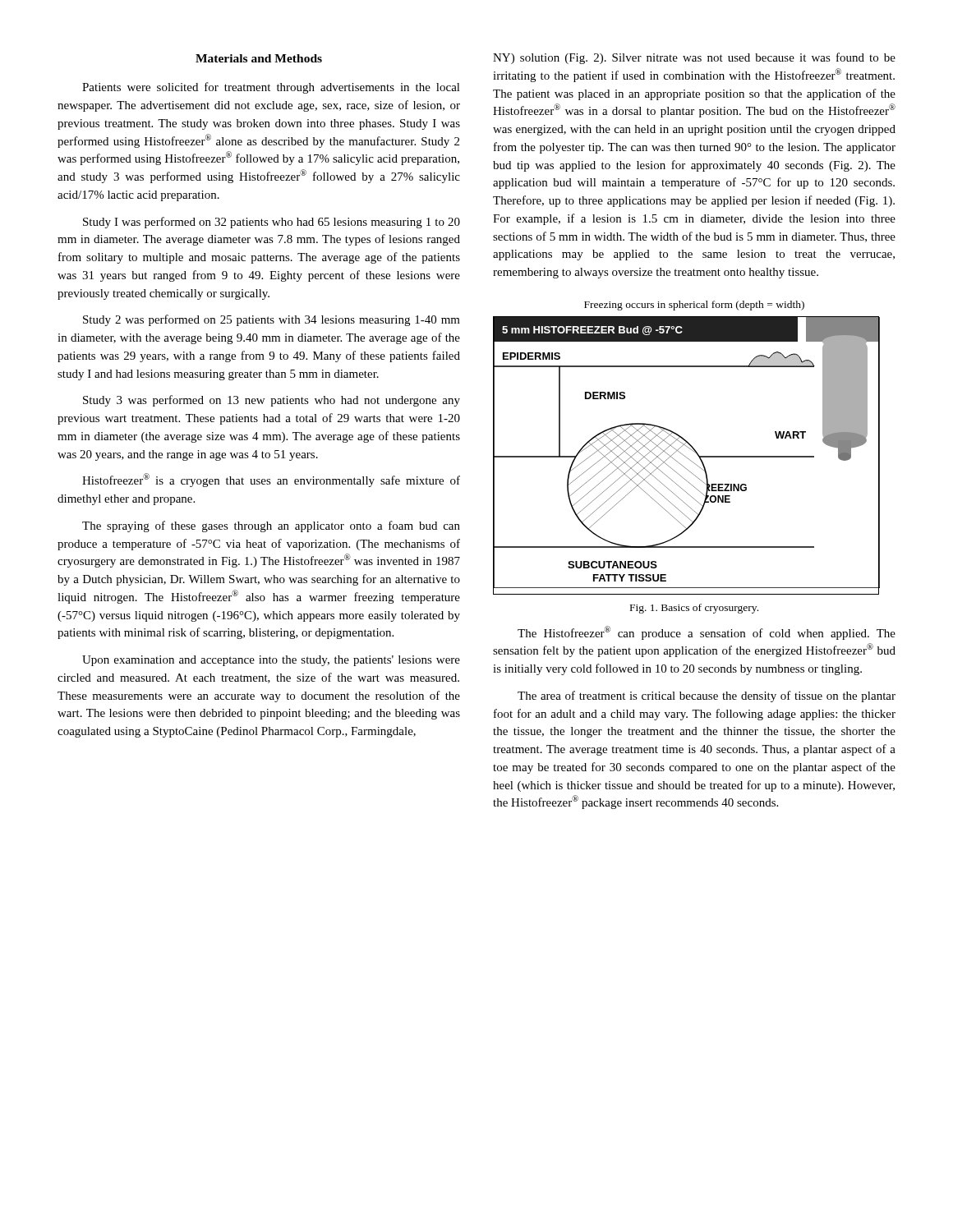Select the element starting "The area of treatment"
Screen dimensions: 1232x953
[x=694, y=750]
